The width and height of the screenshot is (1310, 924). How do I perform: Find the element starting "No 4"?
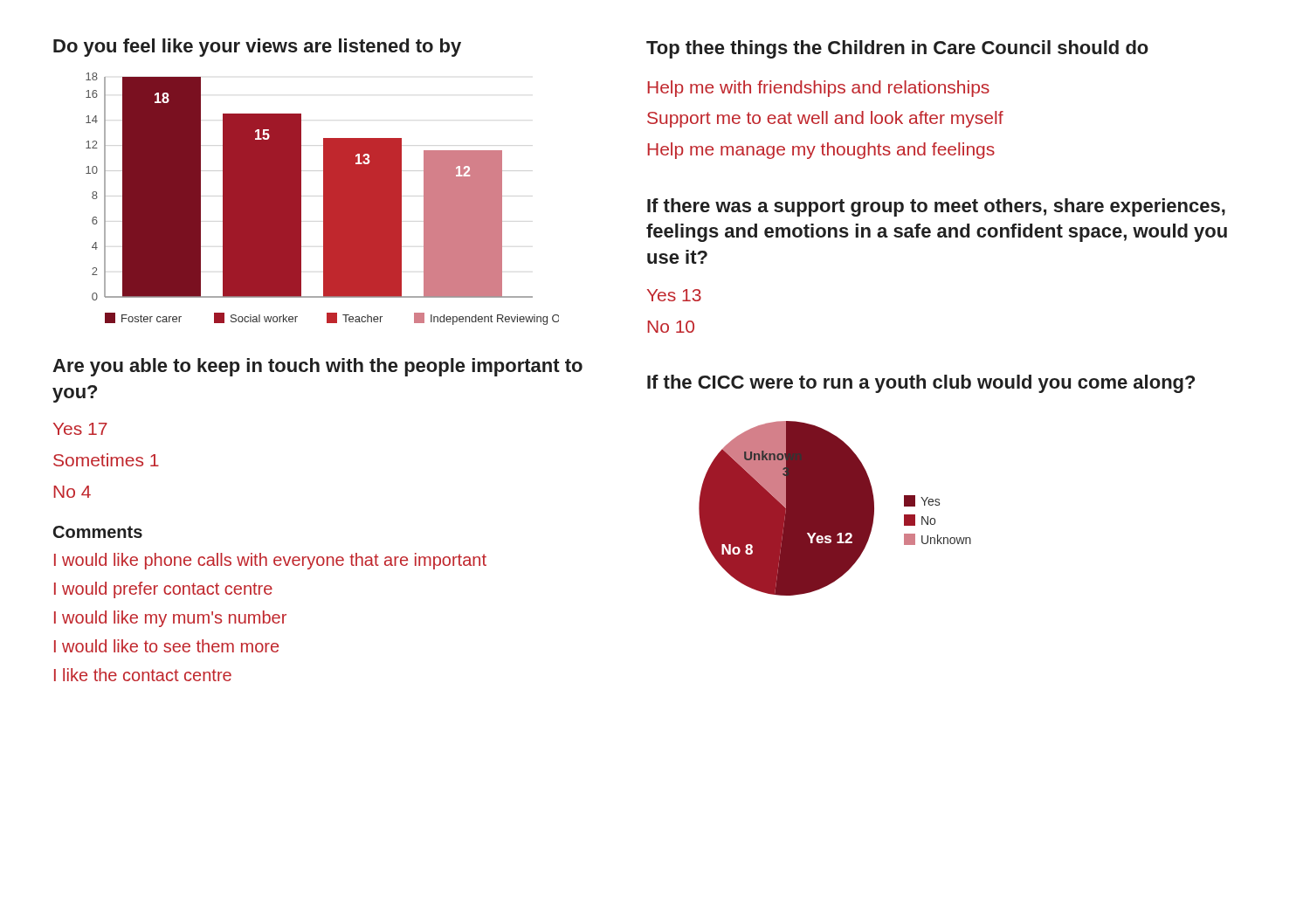(x=72, y=491)
